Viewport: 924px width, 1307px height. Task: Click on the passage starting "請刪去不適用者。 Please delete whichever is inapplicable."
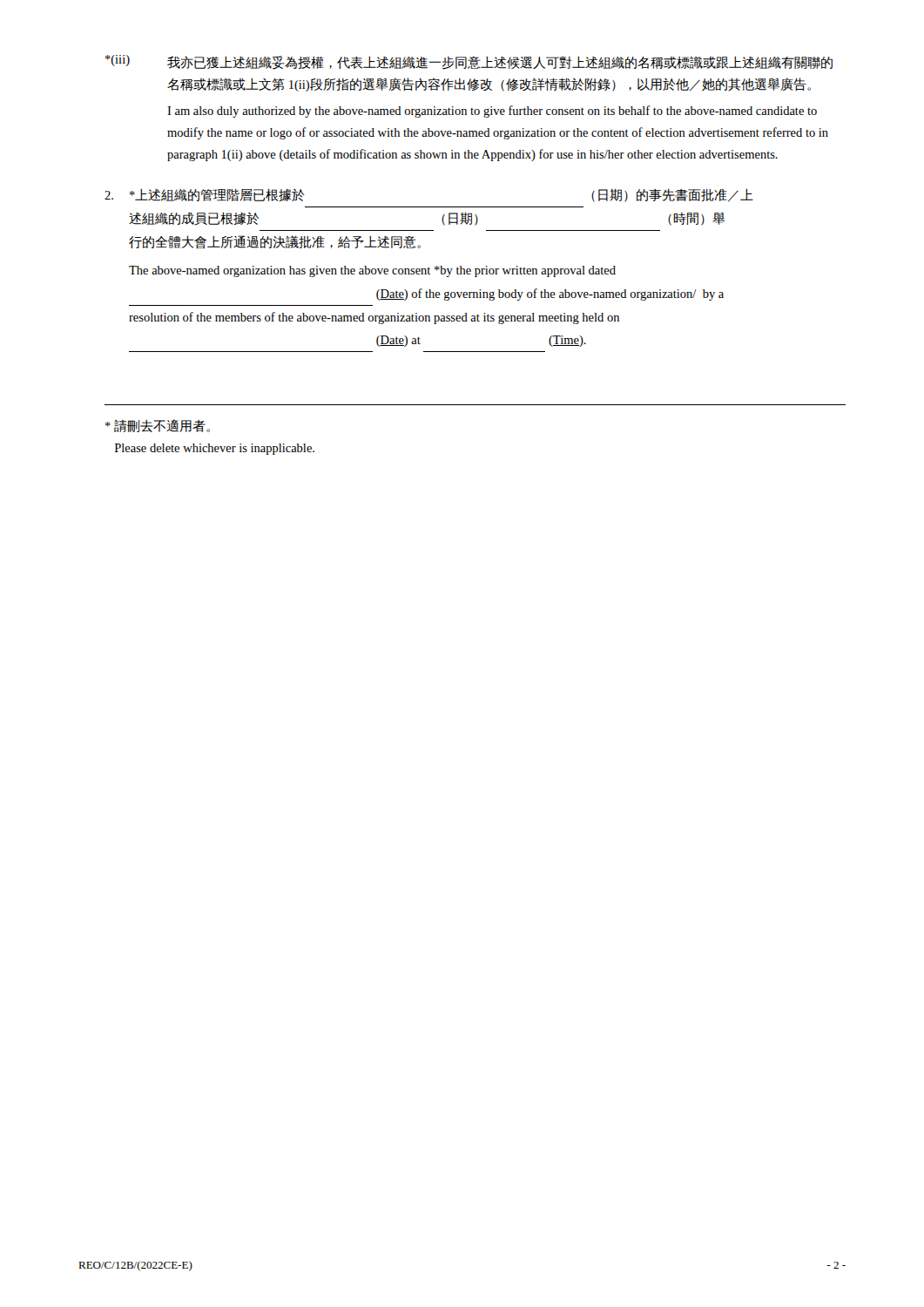[158, 426]
